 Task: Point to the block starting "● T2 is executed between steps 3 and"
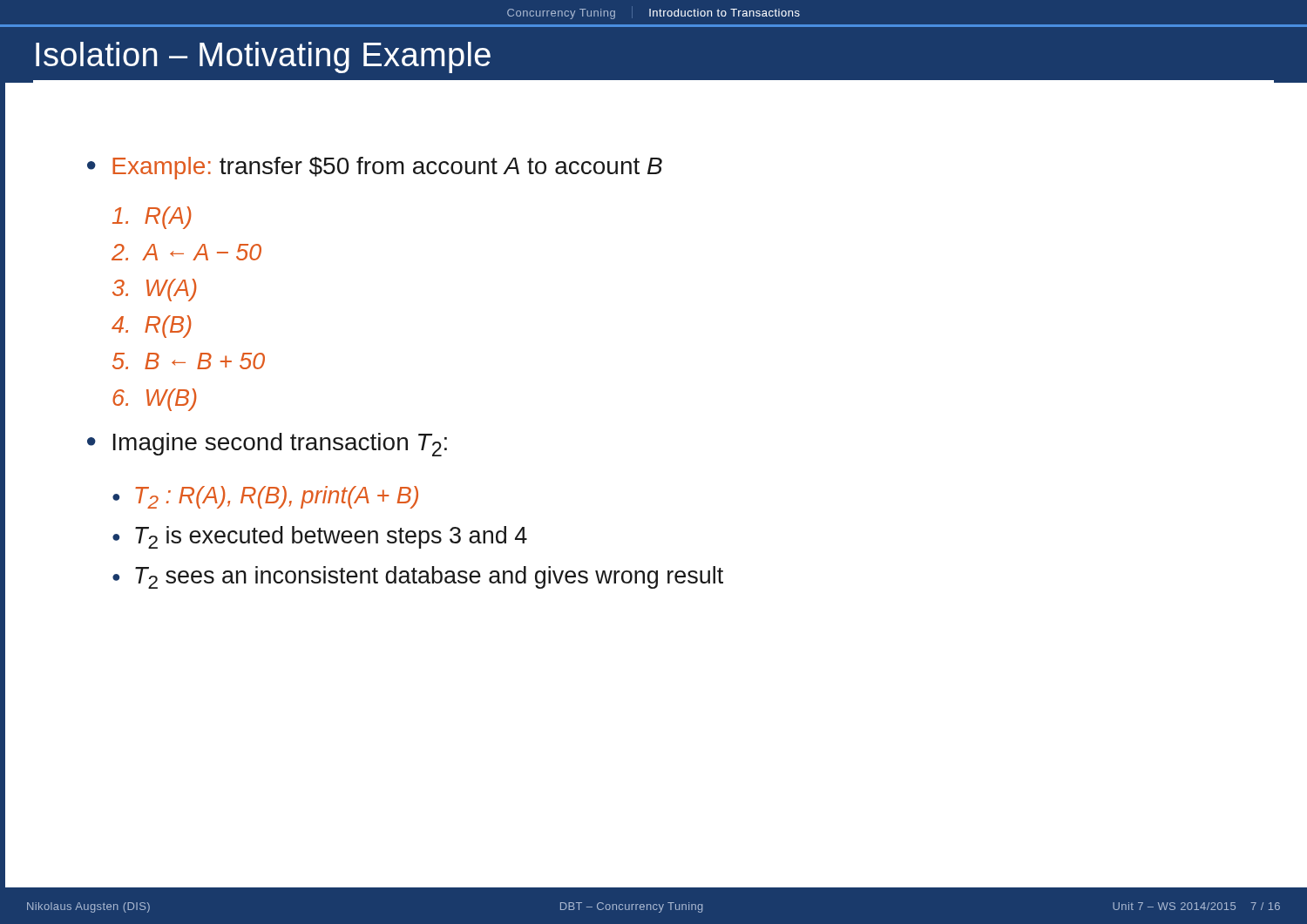(x=319, y=538)
